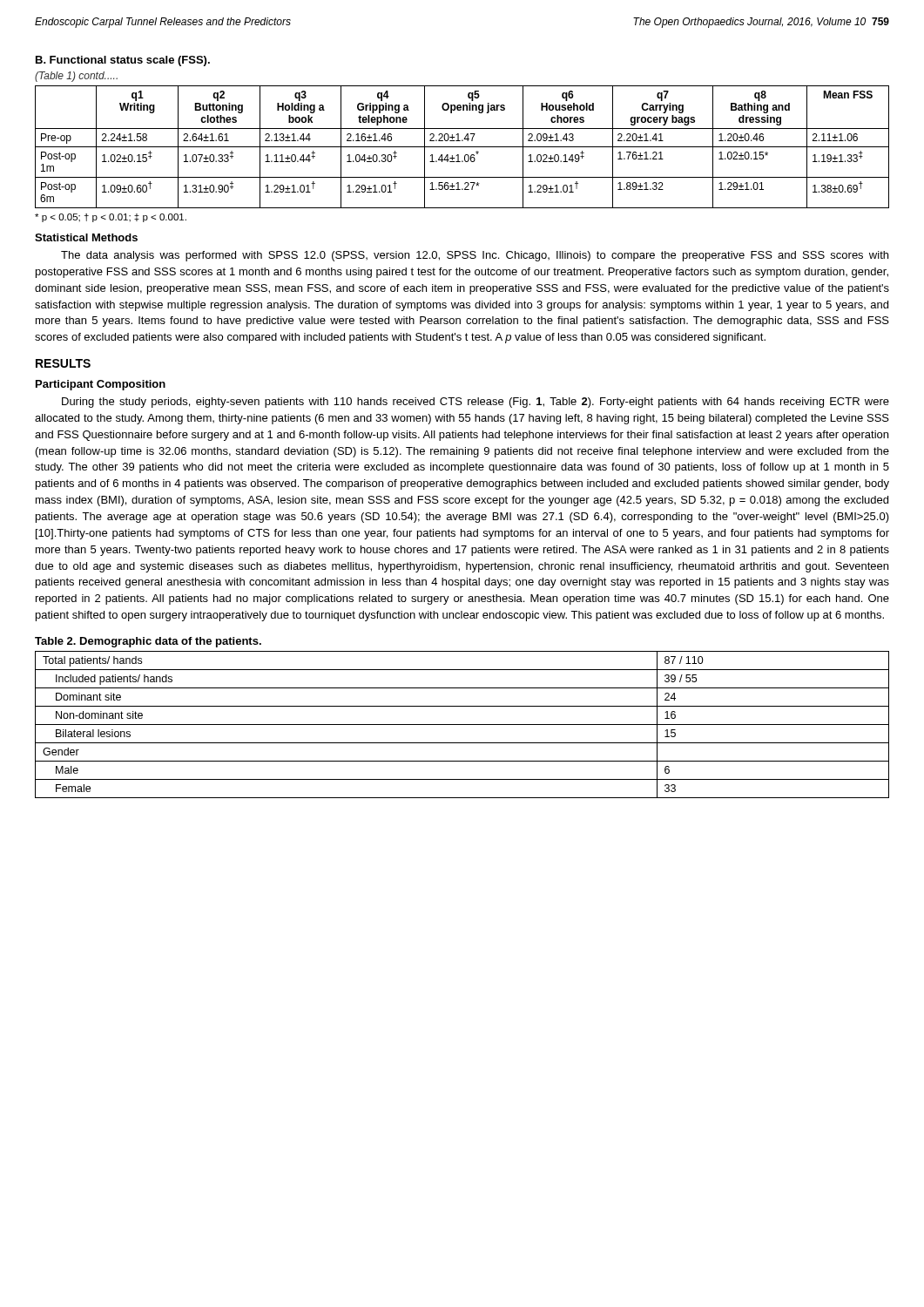The width and height of the screenshot is (924, 1307).
Task: Select the block starting "During the study"
Action: [462, 508]
